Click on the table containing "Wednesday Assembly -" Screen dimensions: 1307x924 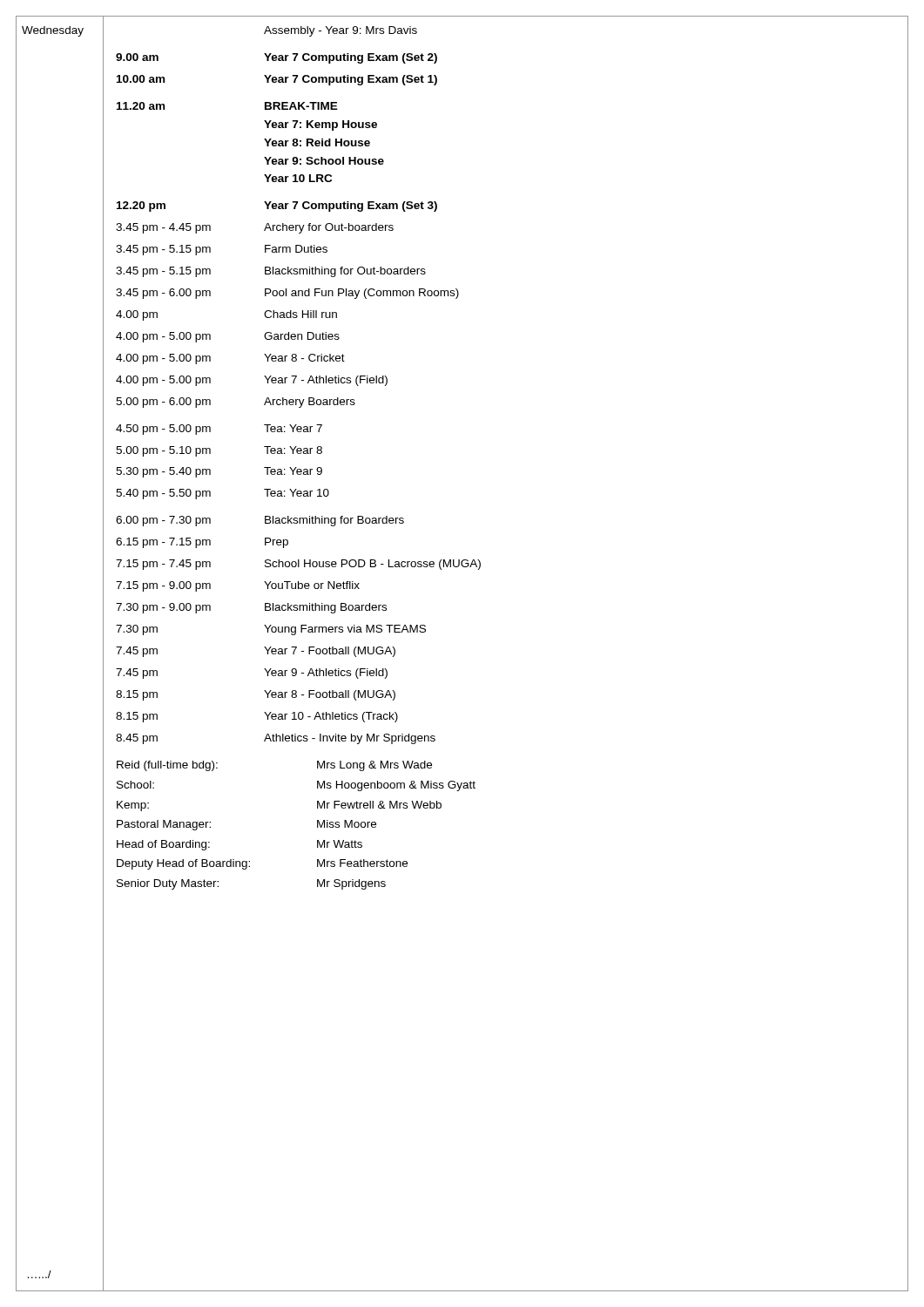tap(462, 654)
